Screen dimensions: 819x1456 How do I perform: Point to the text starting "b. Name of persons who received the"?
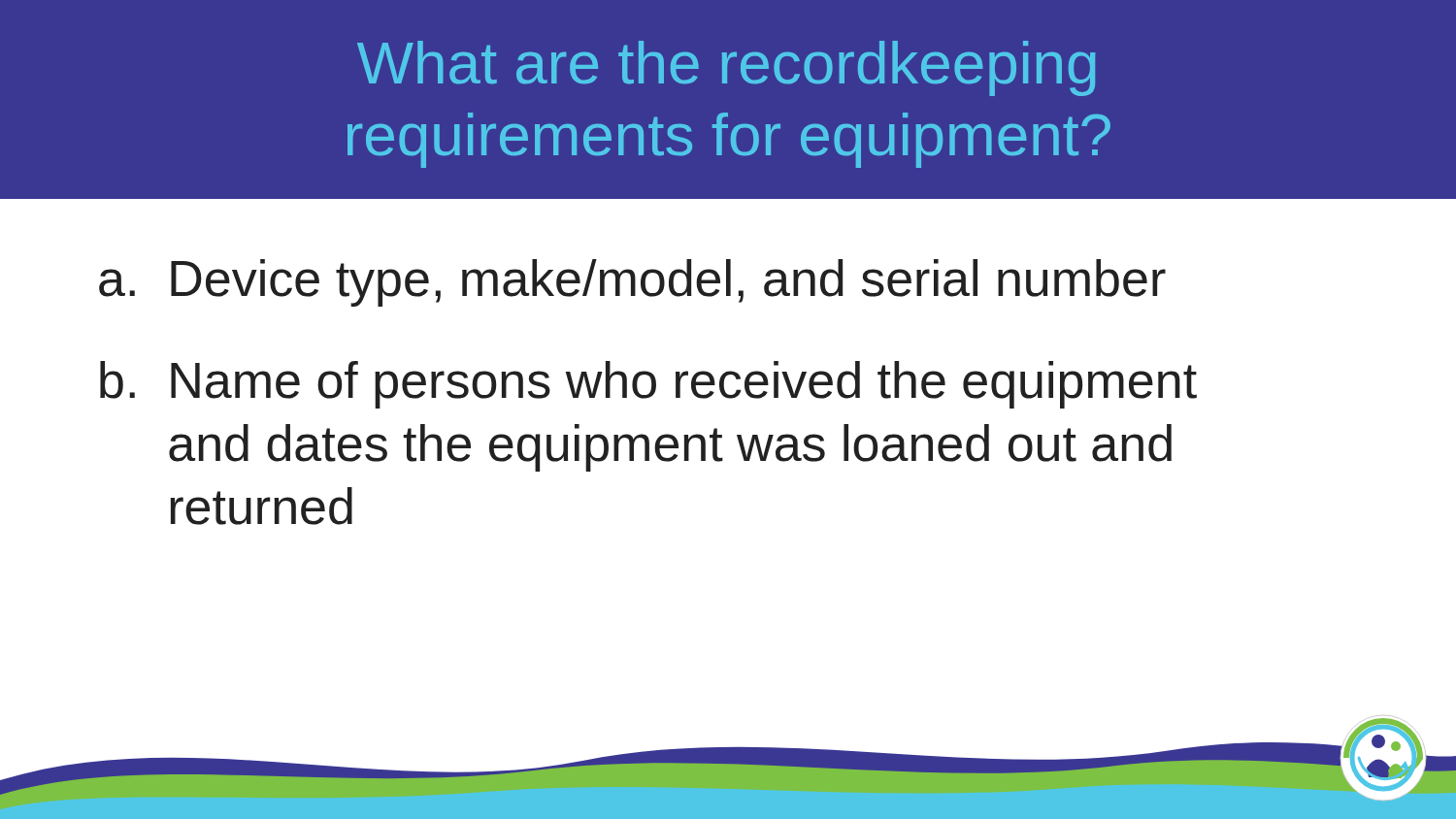[x=647, y=443]
